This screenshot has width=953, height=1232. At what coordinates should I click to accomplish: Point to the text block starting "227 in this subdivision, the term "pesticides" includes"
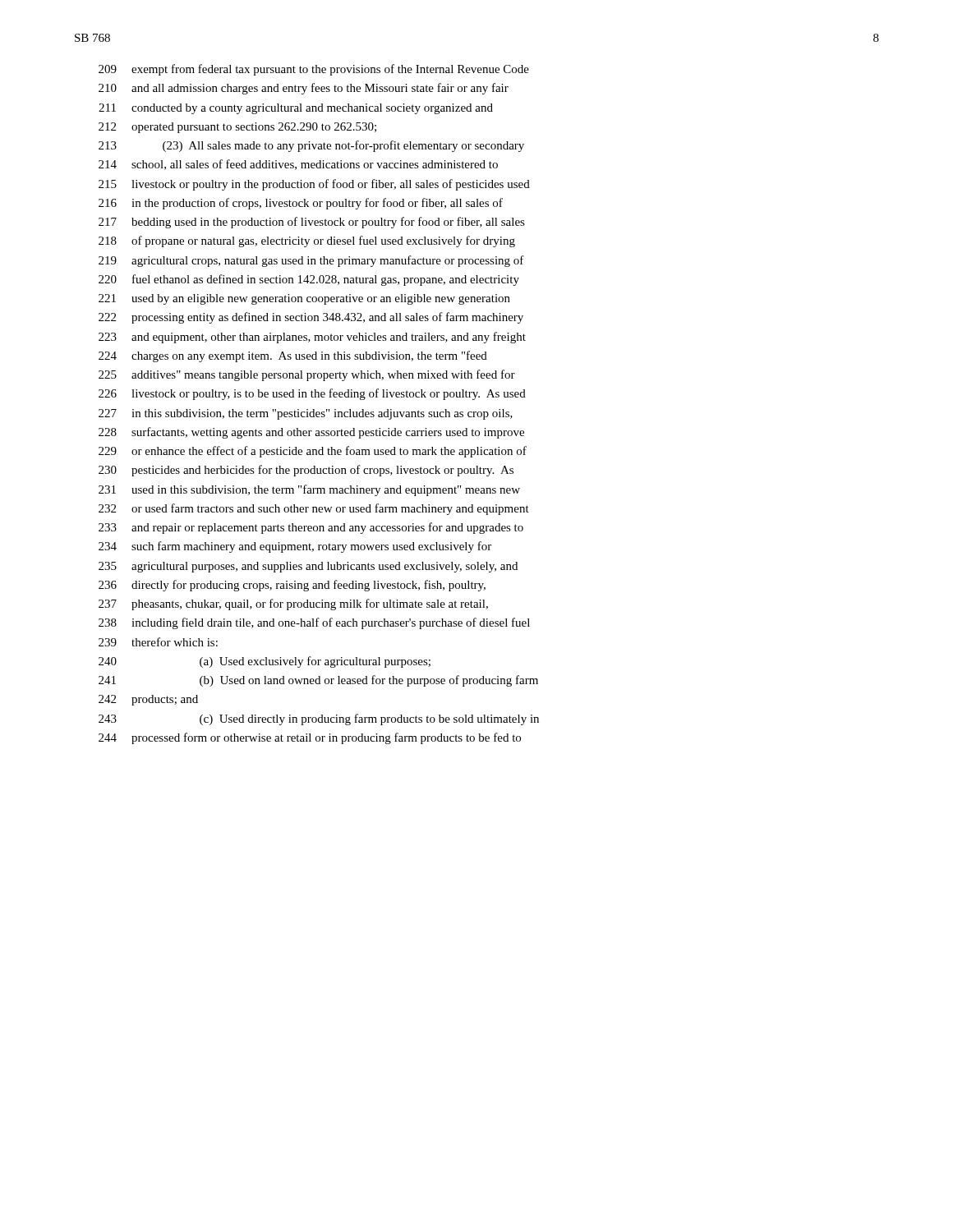476,413
